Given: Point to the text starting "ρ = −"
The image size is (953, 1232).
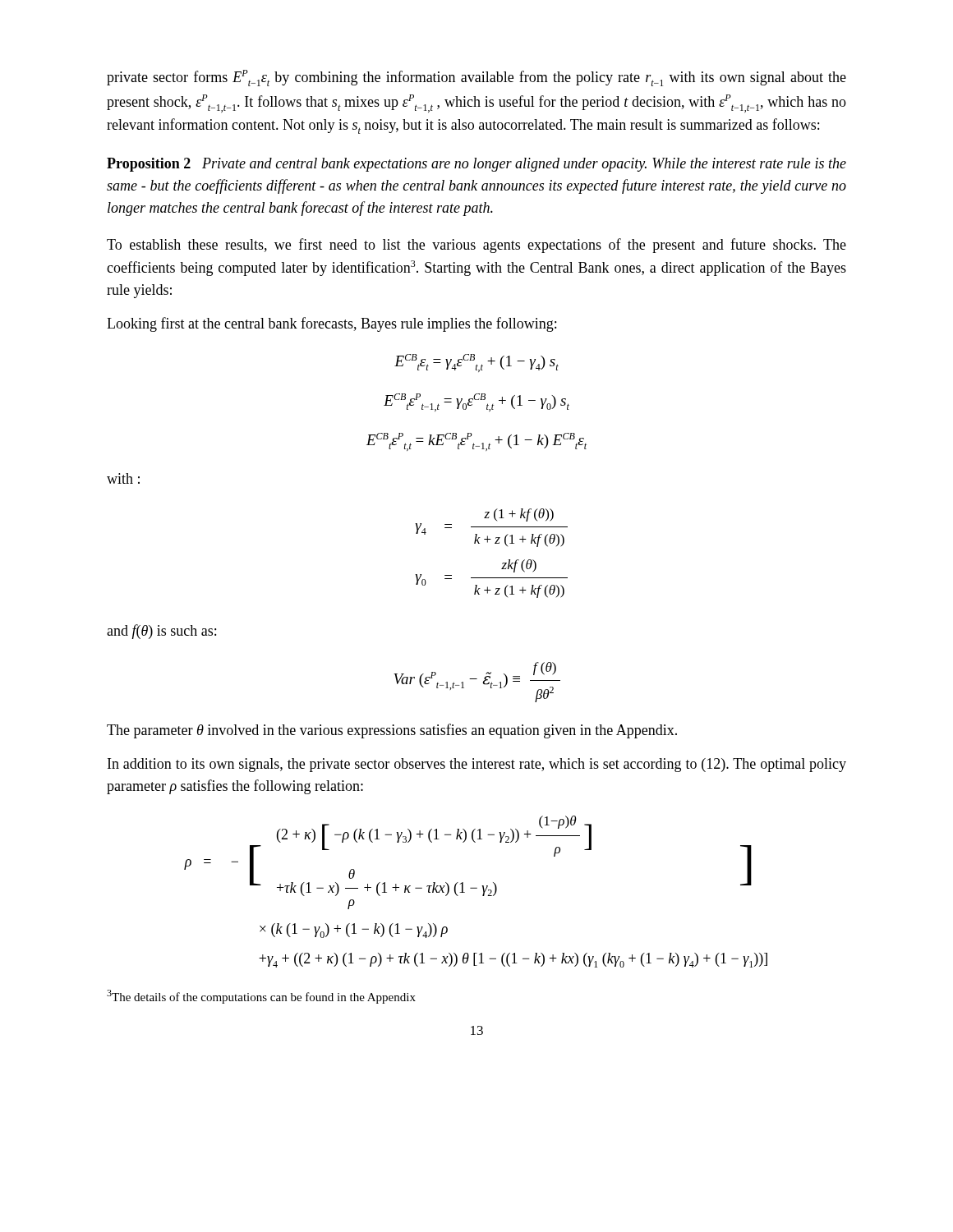Looking at the screenshot, I should (476, 892).
